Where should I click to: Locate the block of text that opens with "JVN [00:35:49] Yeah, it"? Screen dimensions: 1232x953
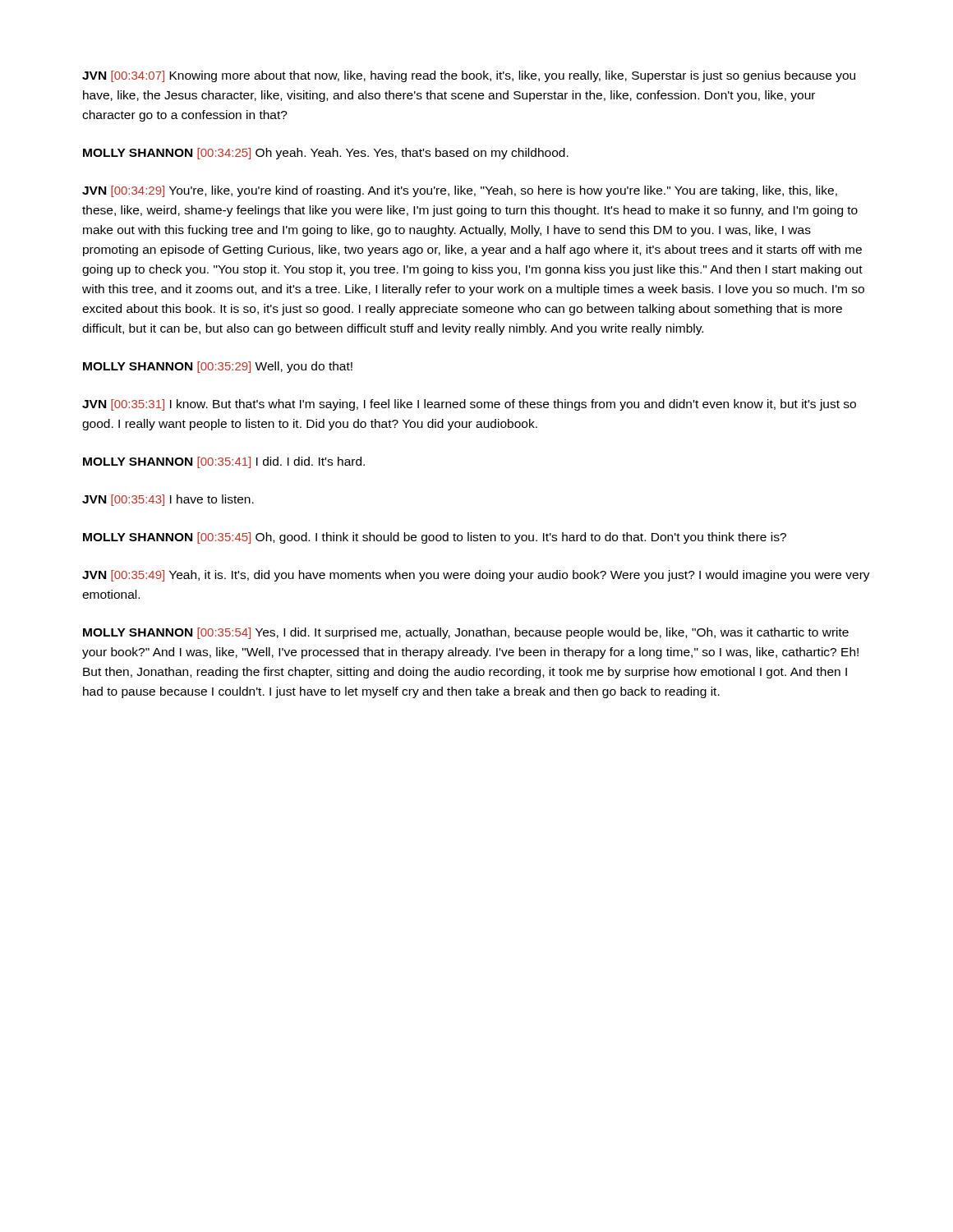(476, 585)
